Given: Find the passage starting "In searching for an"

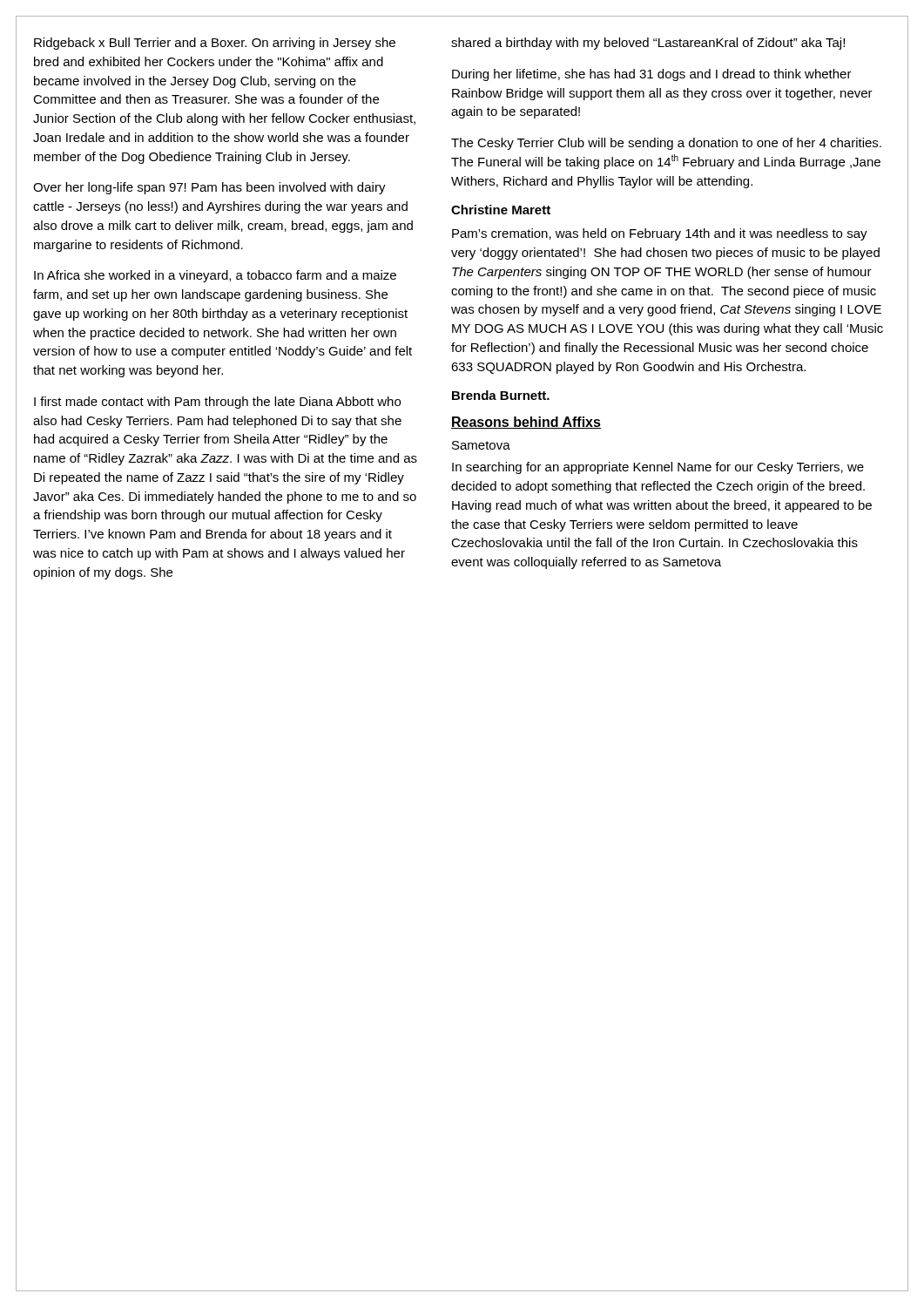Looking at the screenshot, I should [x=662, y=514].
